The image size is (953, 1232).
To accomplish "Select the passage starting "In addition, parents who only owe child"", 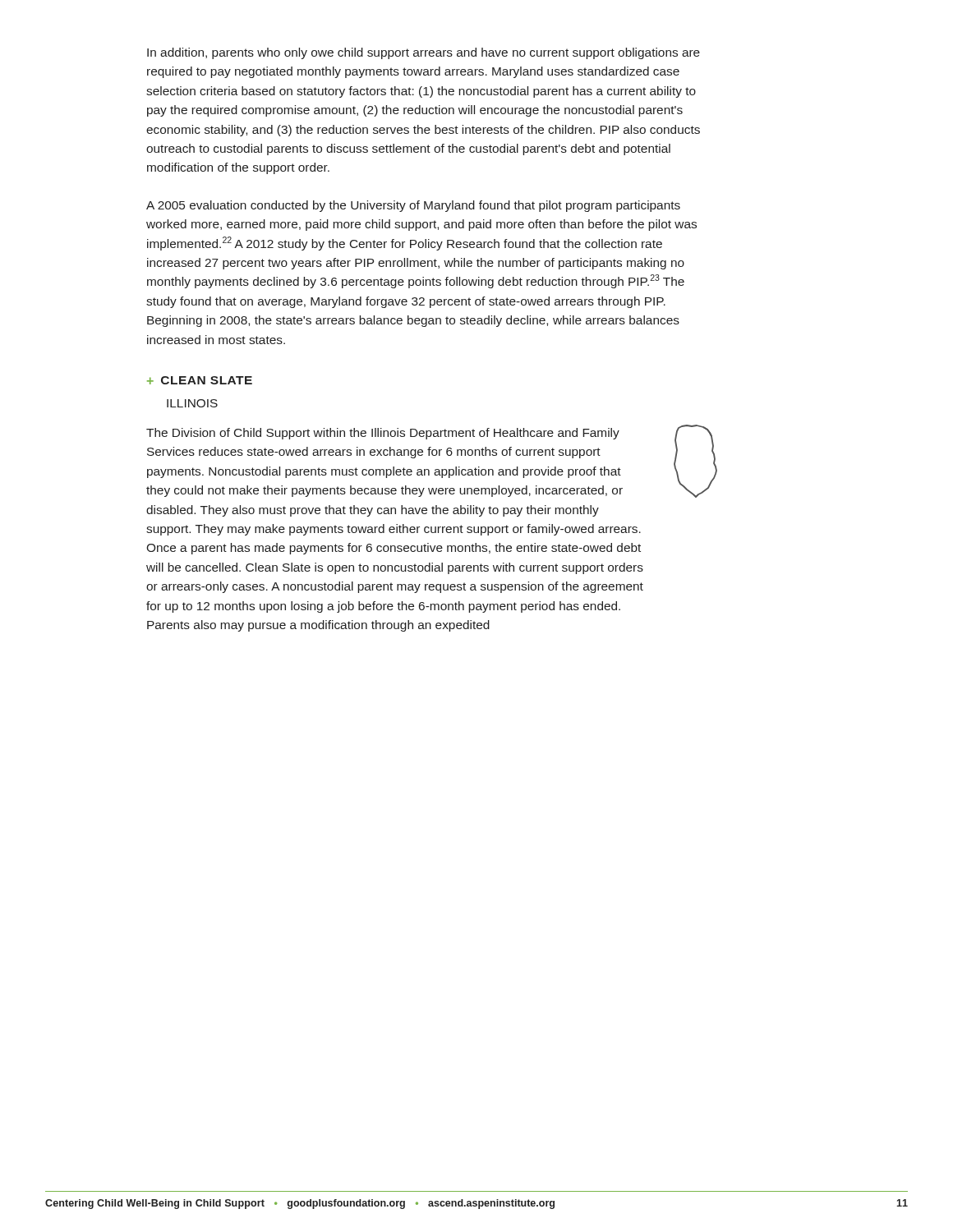I will [423, 110].
